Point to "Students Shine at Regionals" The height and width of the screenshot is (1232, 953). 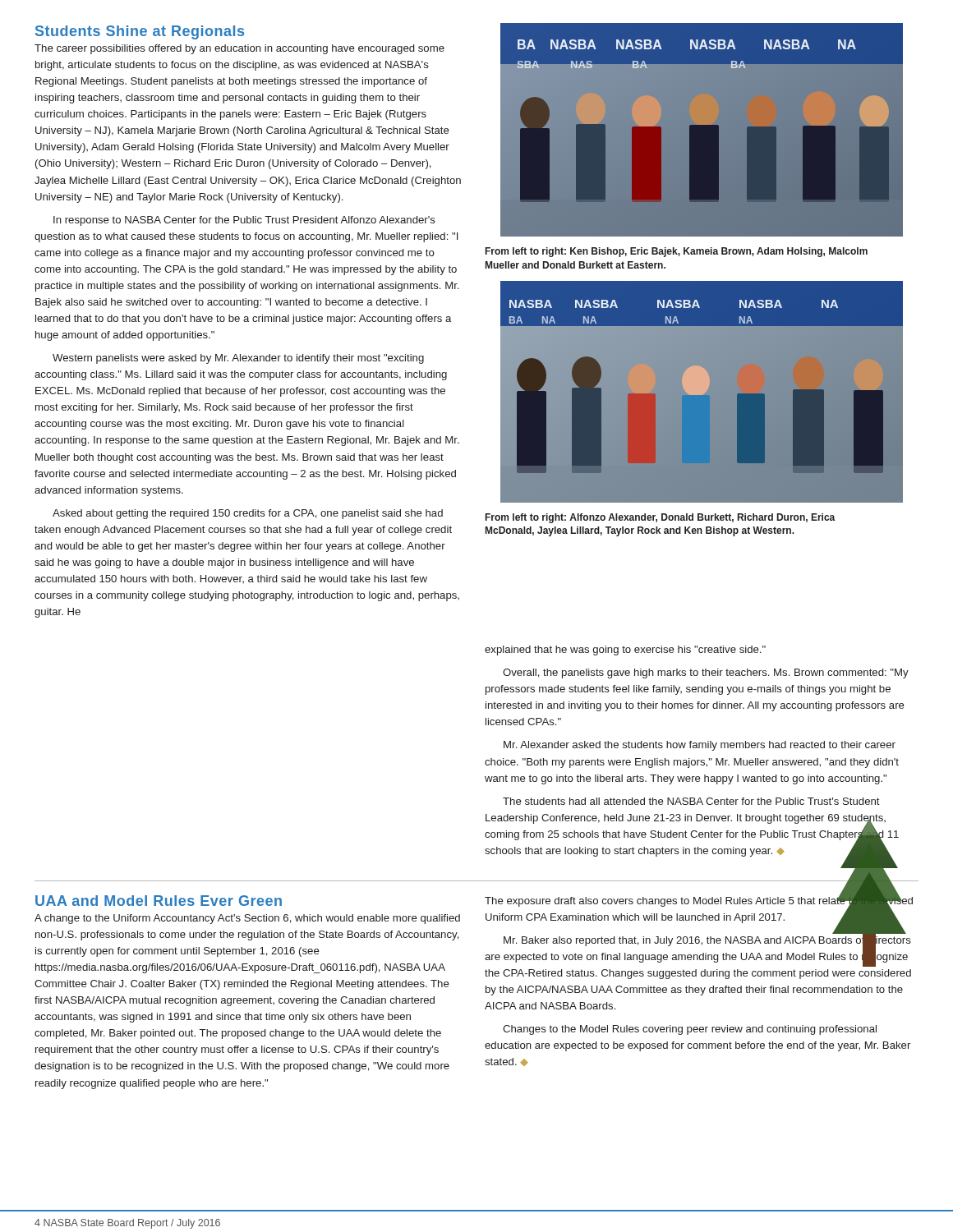click(x=140, y=31)
